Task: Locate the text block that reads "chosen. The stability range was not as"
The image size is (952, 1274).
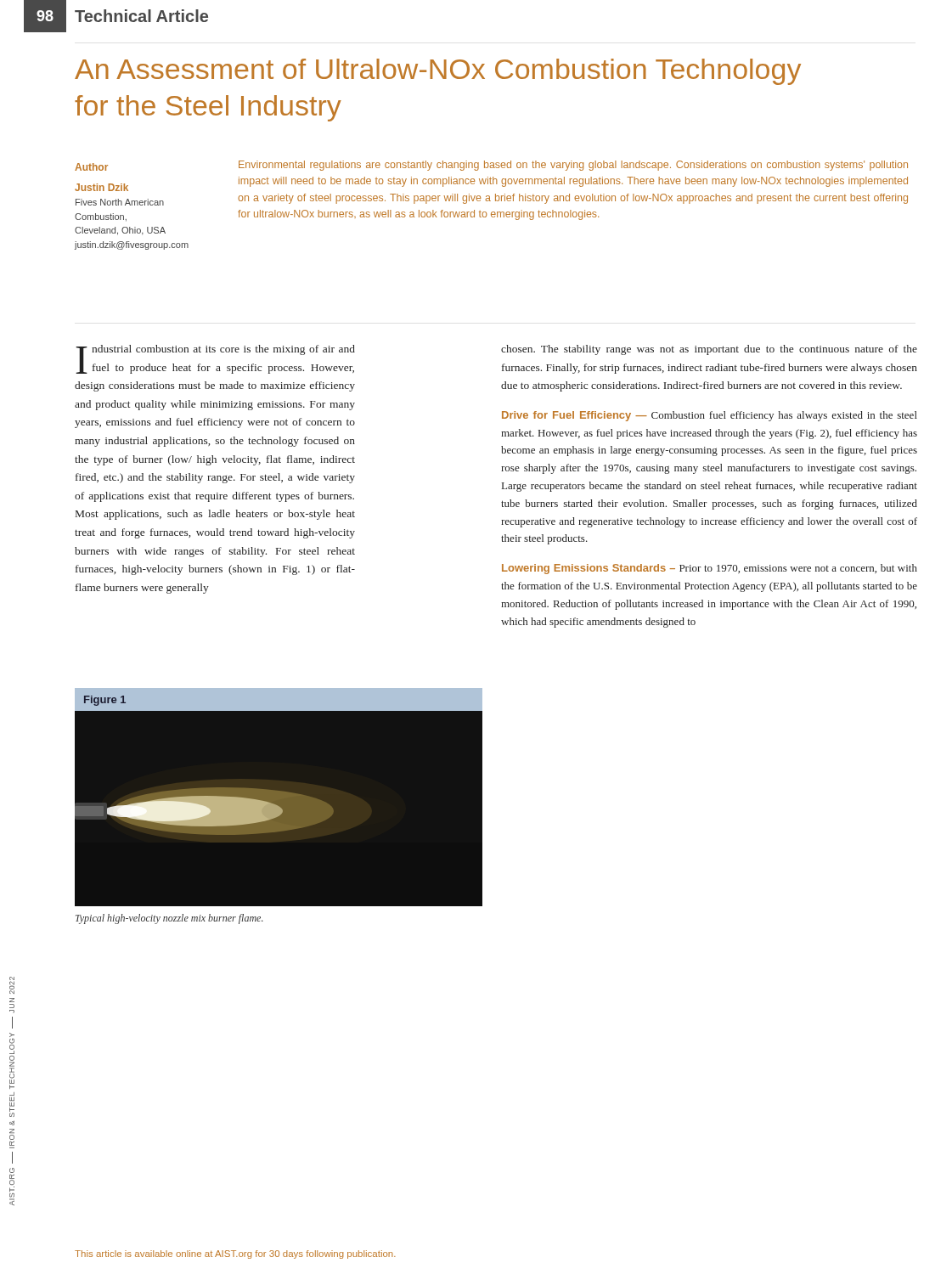Action: point(709,486)
